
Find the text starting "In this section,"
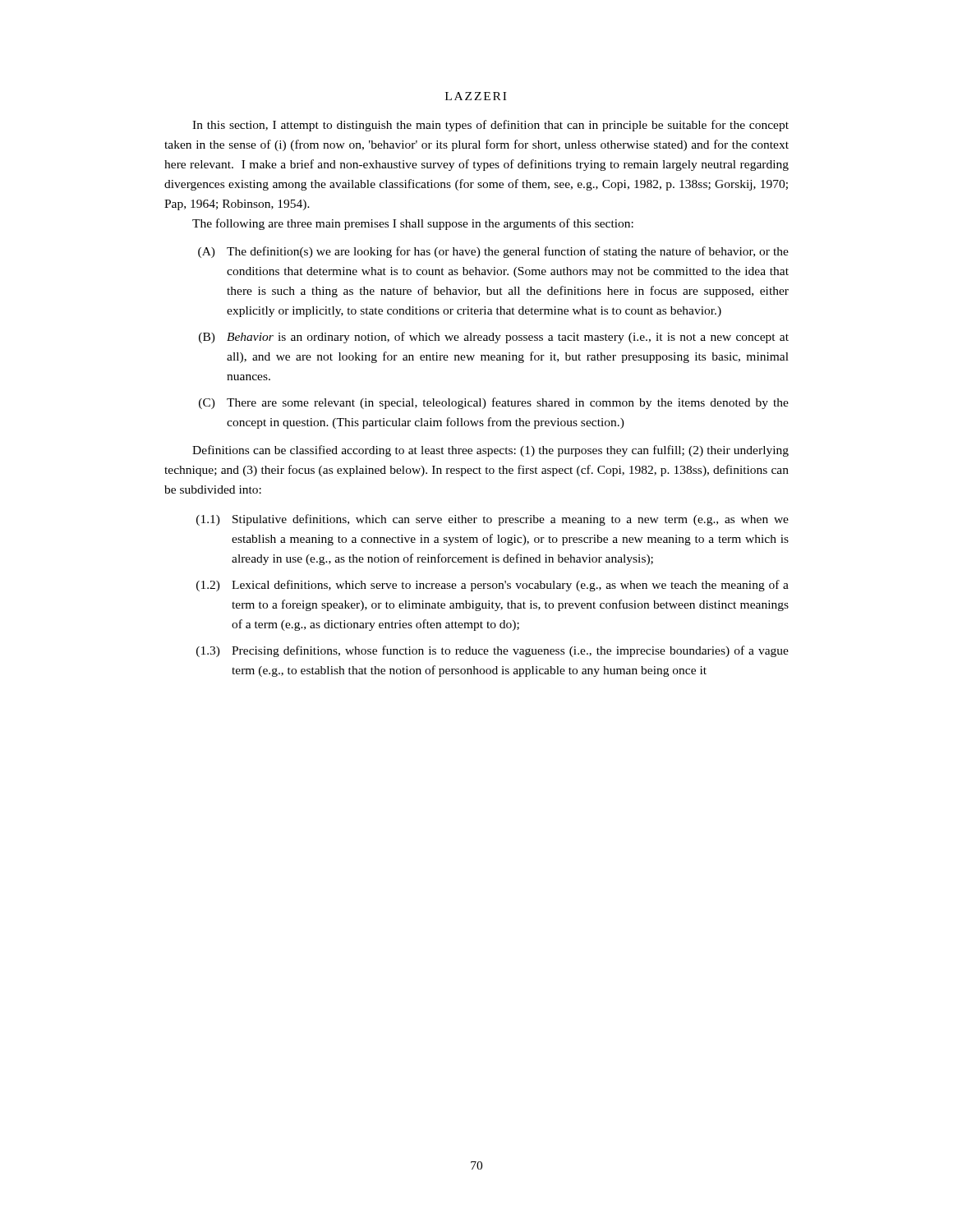(476, 164)
